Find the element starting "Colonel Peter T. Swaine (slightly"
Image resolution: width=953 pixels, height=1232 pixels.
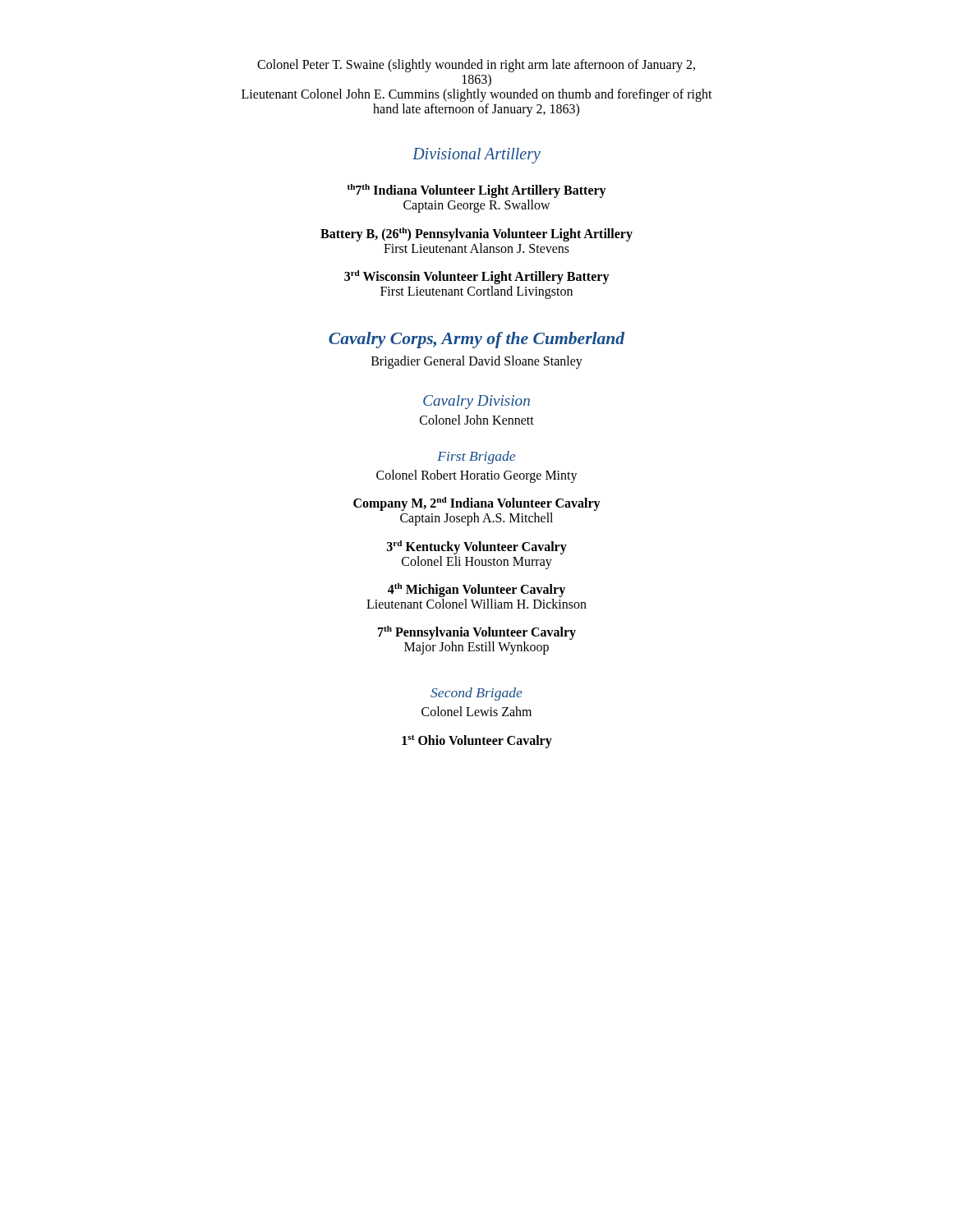click(x=476, y=87)
